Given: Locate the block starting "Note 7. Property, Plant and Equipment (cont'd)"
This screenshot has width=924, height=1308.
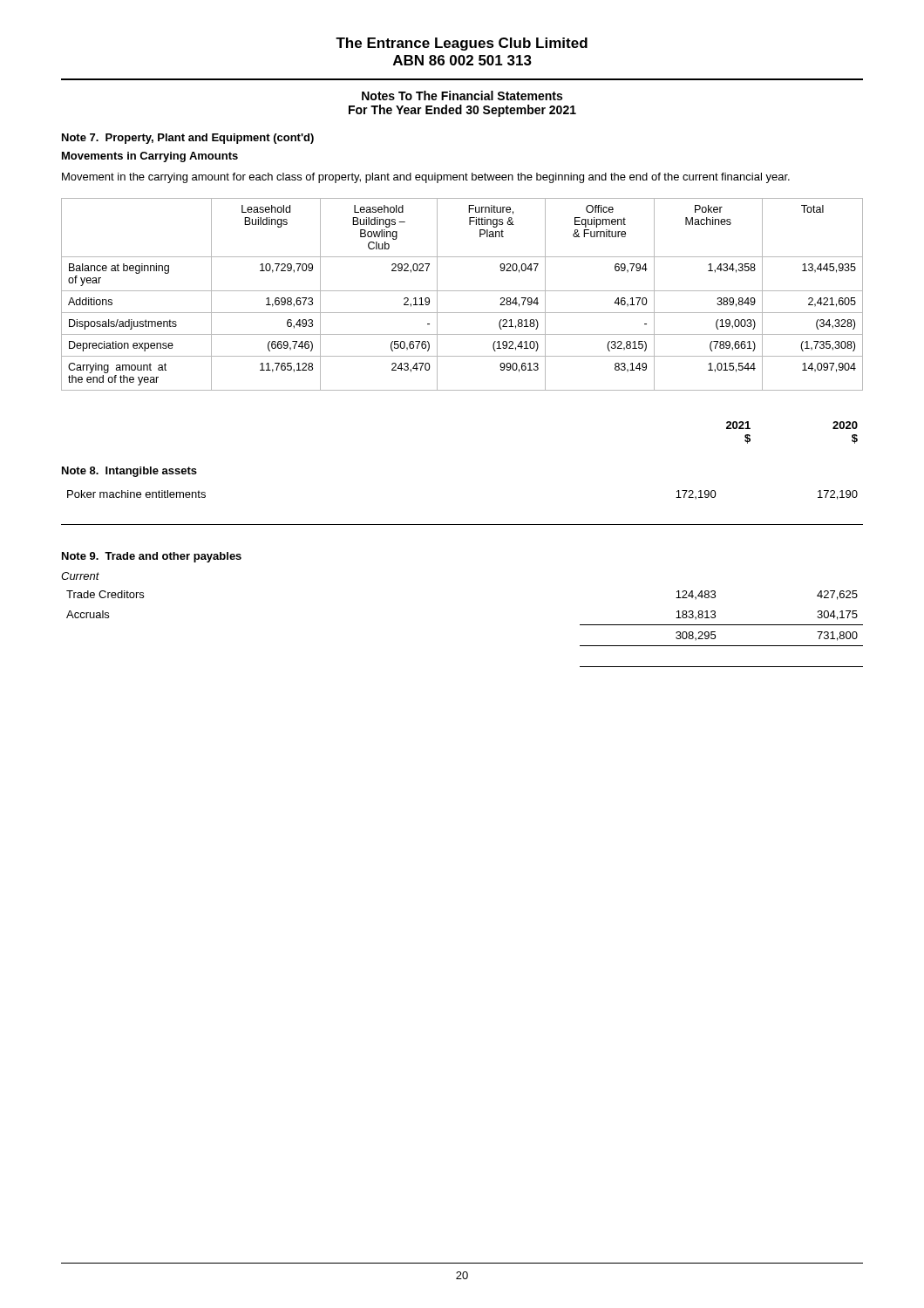Looking at the screenshot, I should pyautogui.click(x=188, y=137).
